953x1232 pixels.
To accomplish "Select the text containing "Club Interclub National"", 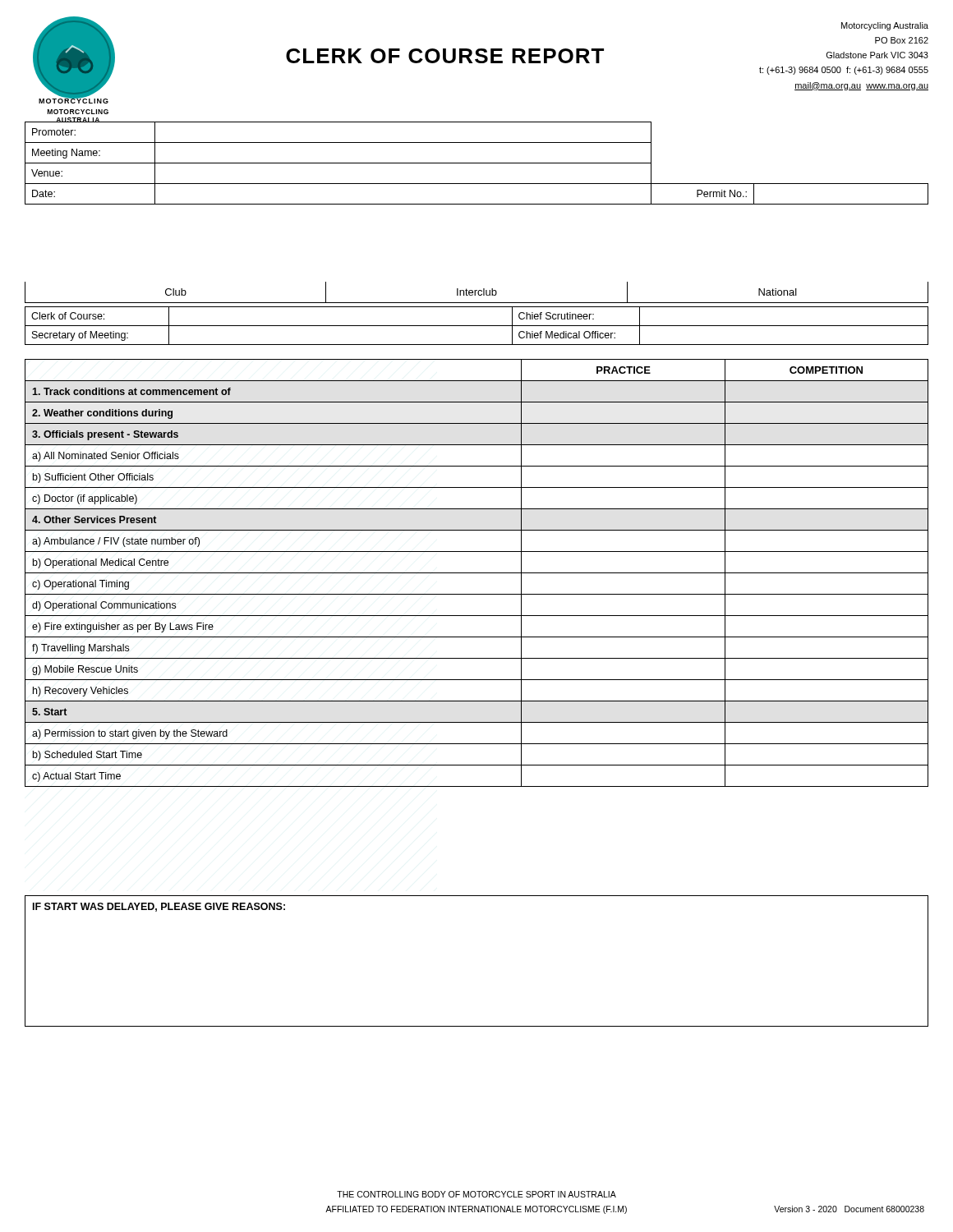I will [476, 292].
